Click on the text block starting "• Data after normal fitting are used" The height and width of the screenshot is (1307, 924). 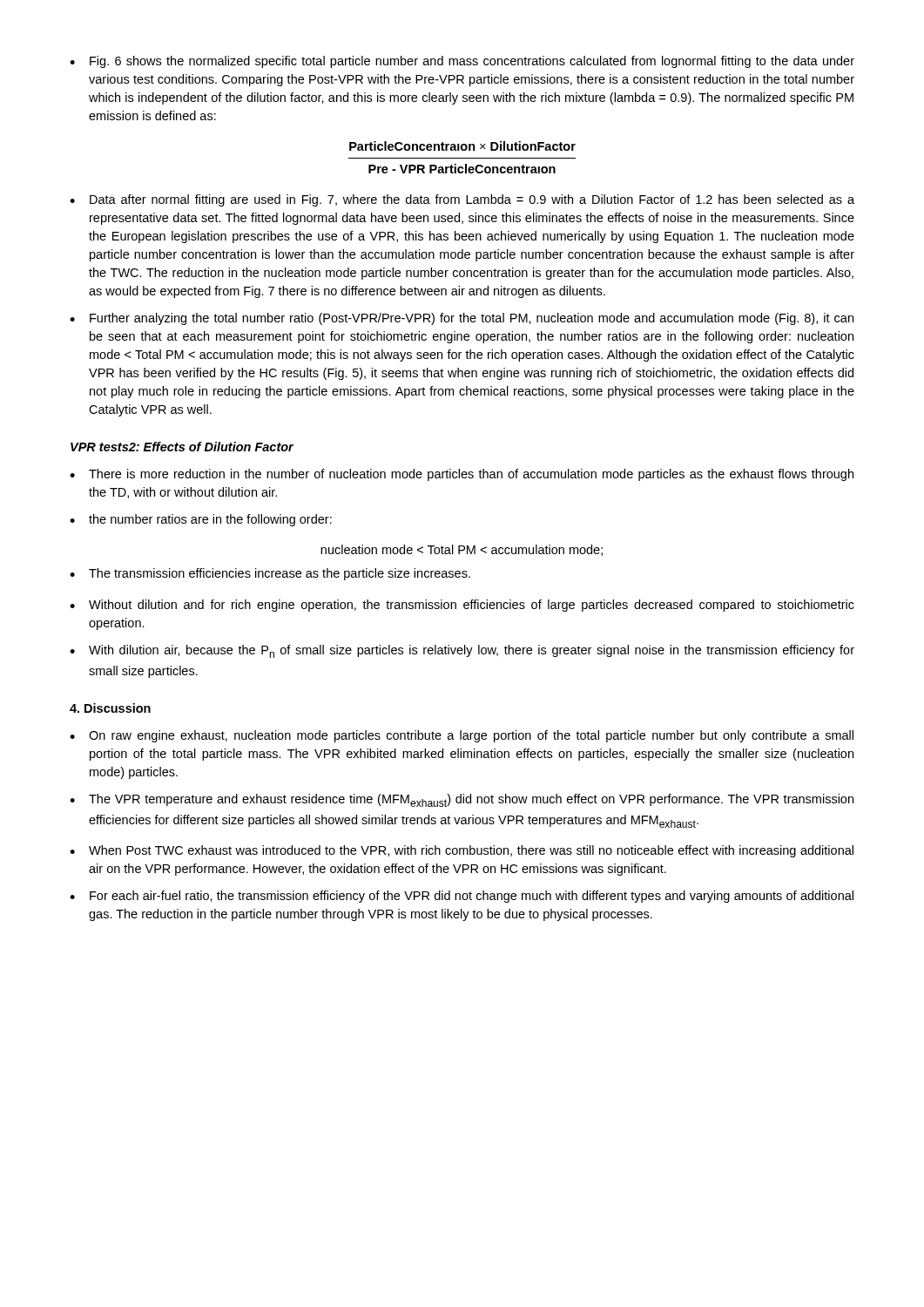(462, 246)
